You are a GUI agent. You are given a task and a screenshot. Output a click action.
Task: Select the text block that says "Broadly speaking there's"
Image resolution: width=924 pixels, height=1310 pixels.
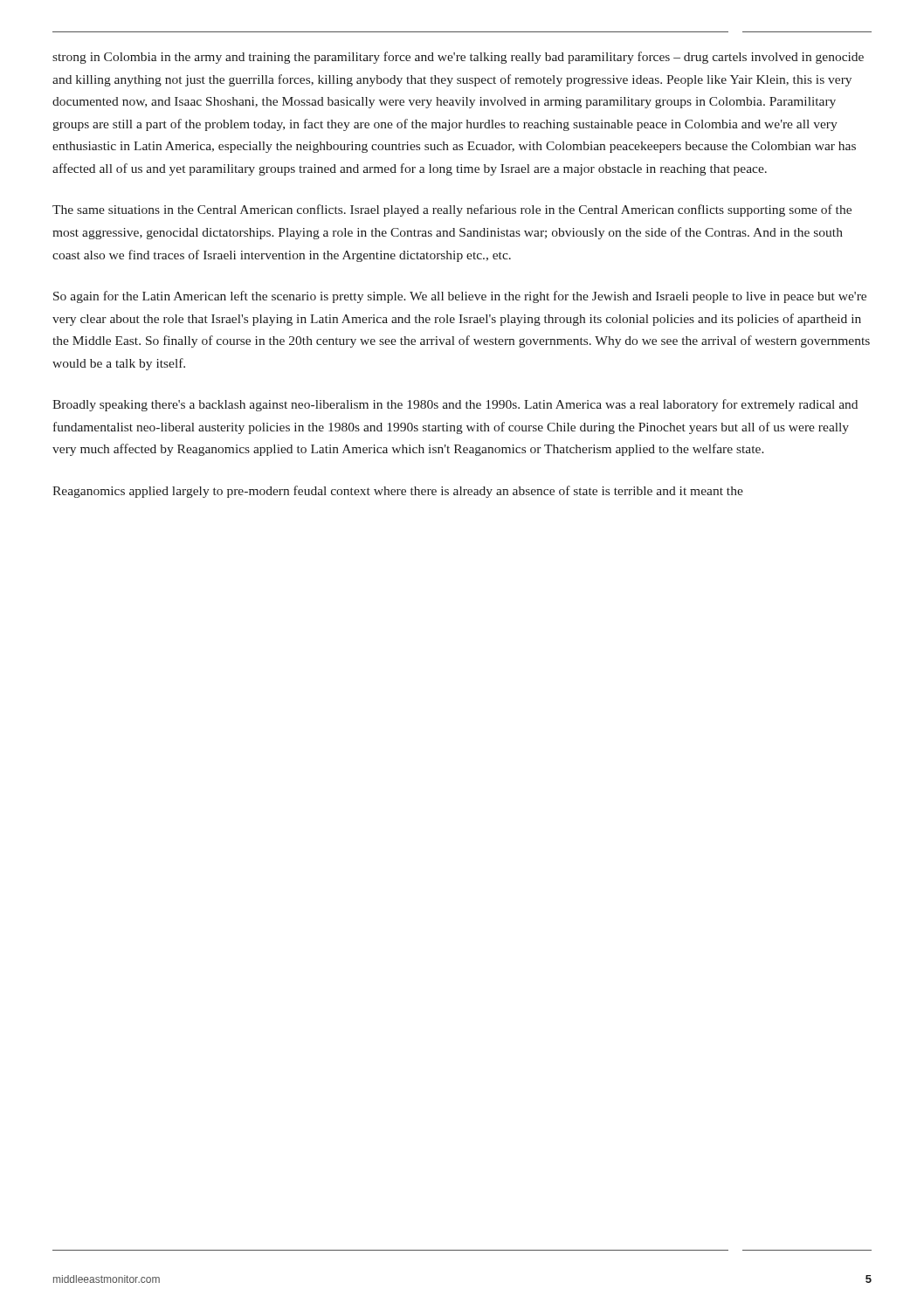(x=455, y=427)
